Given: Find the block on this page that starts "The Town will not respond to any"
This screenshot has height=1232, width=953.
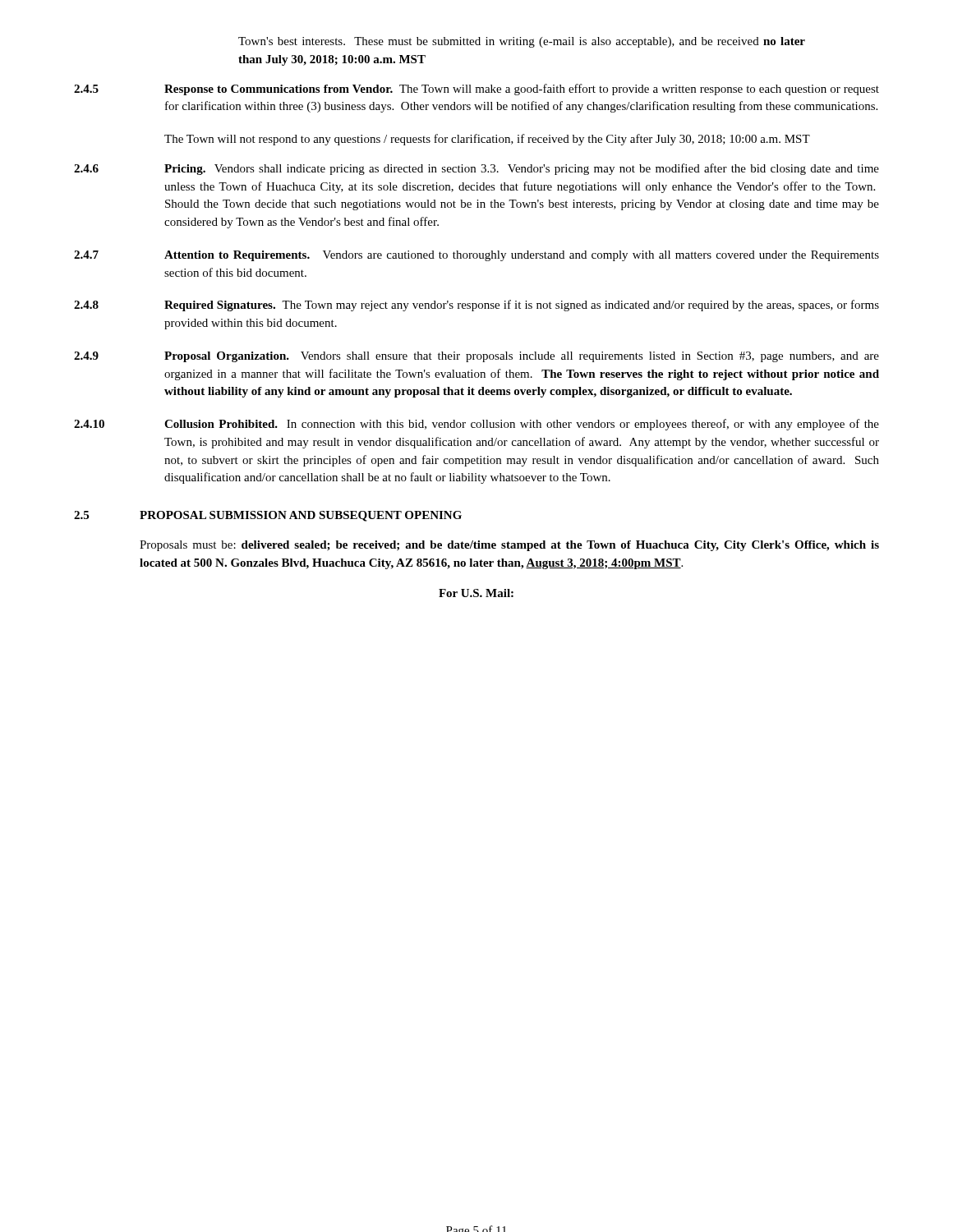Looking at the screenshot, I should tap(487, 139).
